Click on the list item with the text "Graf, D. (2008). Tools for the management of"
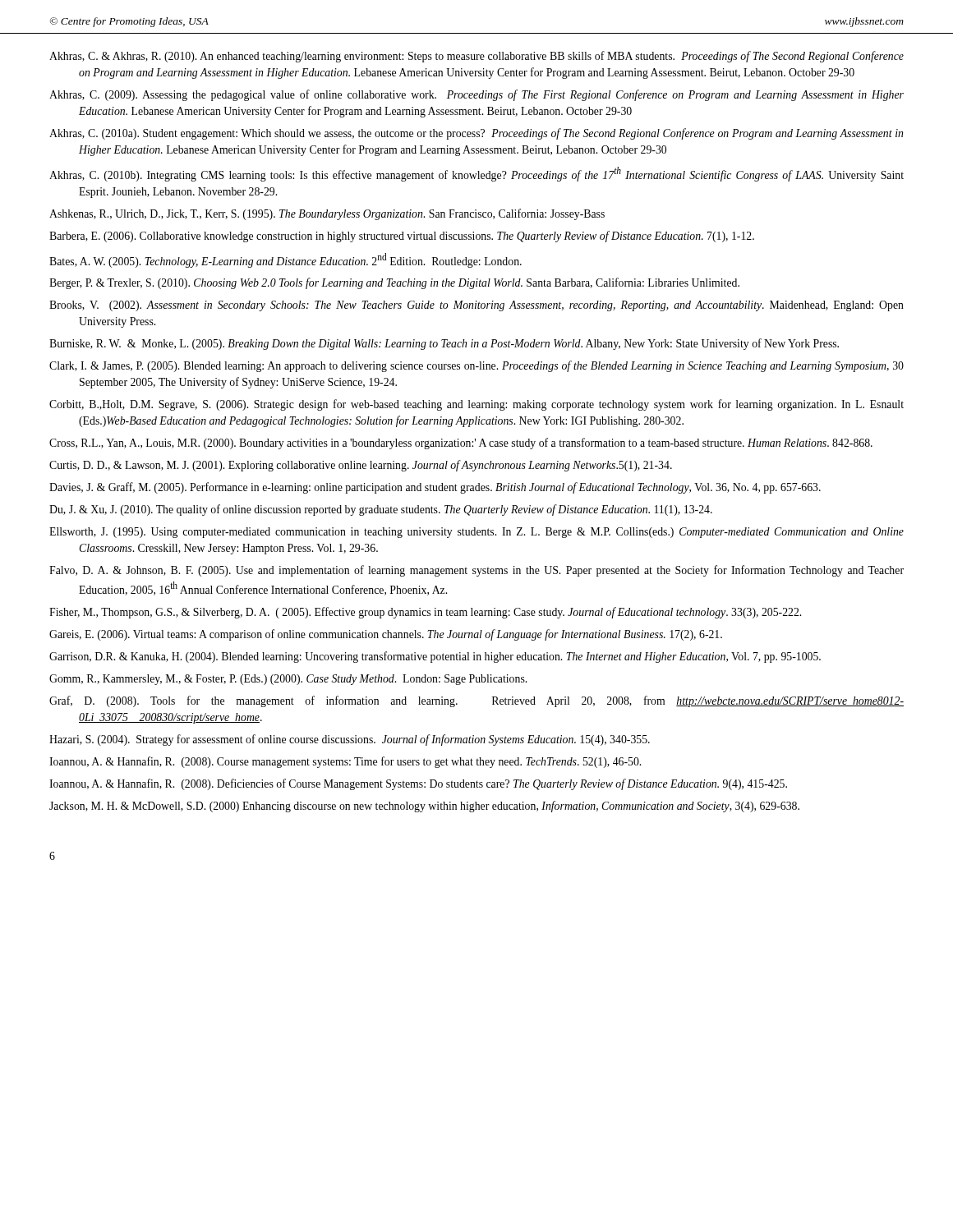 click(x=61, y=700)
